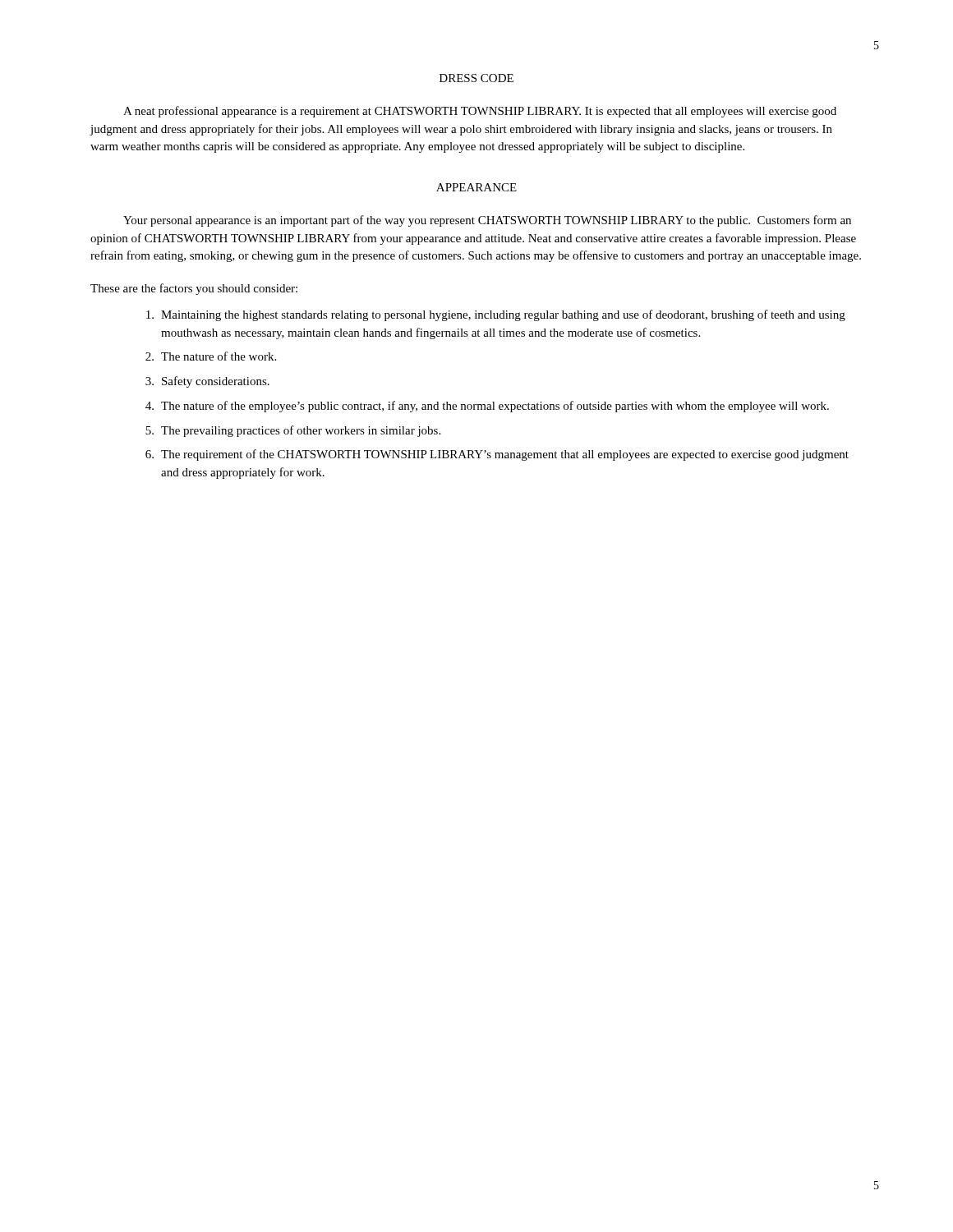Viewport: 953px width, 1232px height.
Task: Point to "DRESS CODE"
Action: coord(476,78)
